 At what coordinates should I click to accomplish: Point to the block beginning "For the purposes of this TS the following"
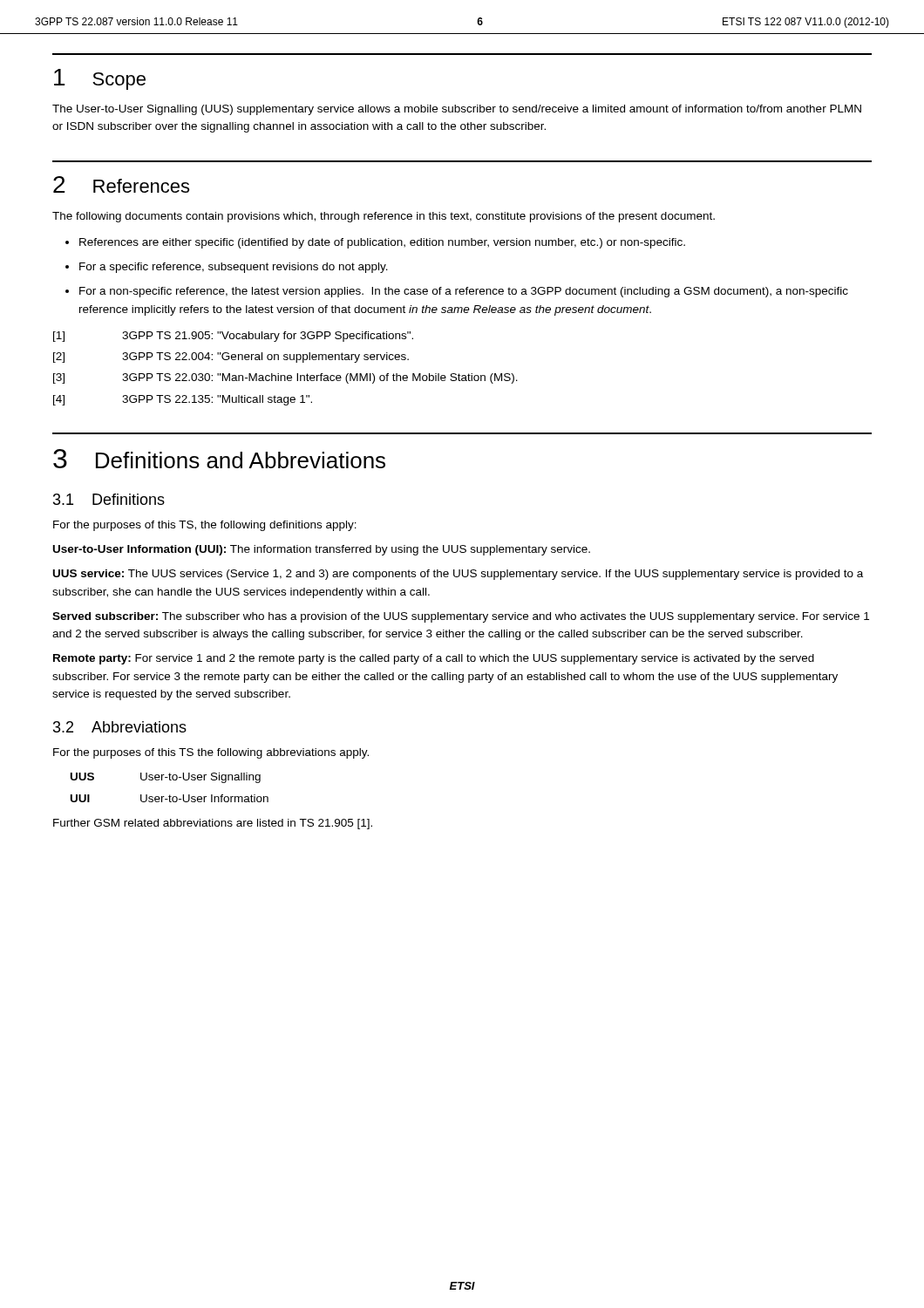(x=211, y=752)
